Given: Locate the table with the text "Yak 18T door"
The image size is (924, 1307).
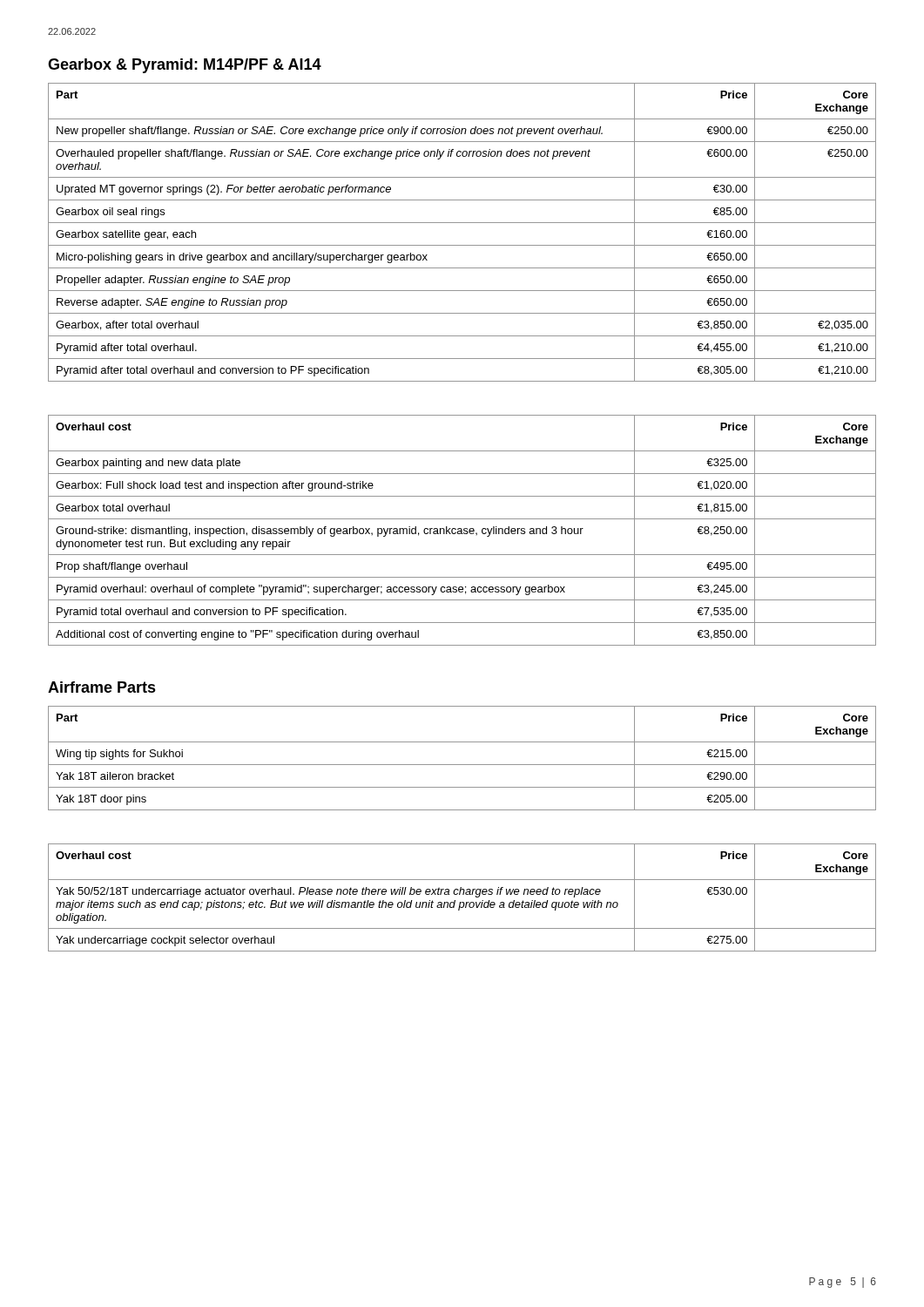Looking at the screenshot, I should click(462, 758).
